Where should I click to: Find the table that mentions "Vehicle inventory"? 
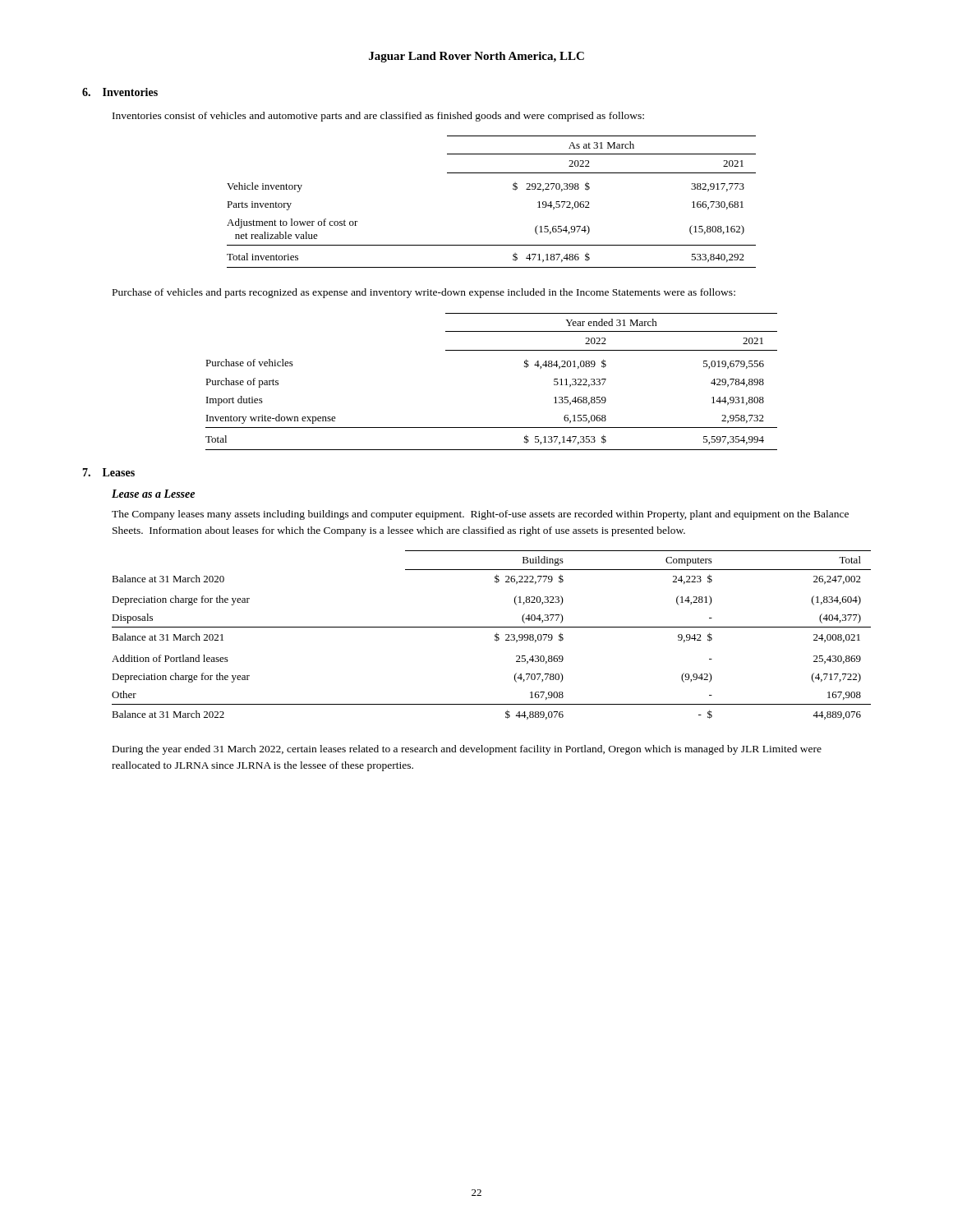(491, 202)
